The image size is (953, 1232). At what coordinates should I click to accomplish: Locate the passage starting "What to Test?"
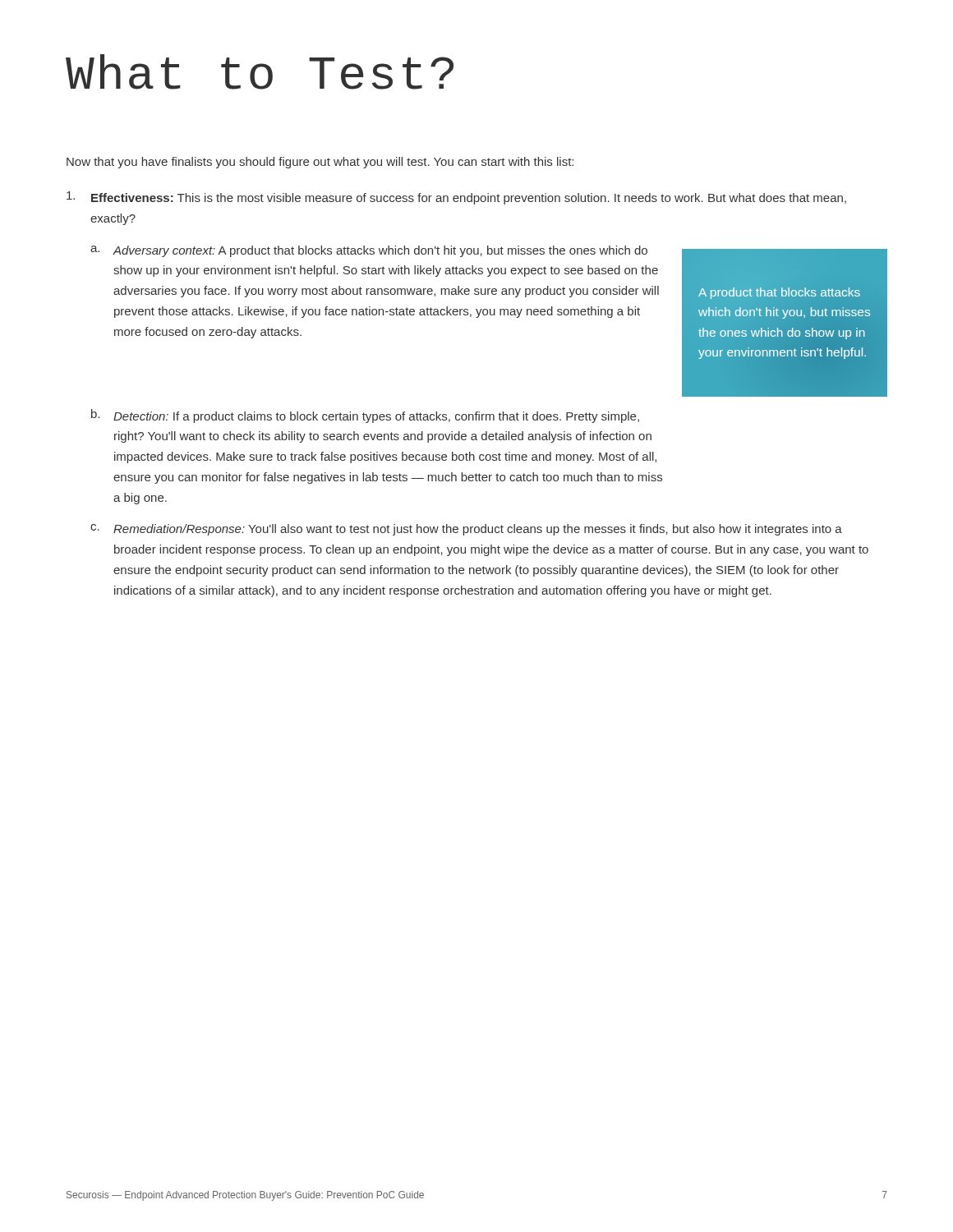pyautogui.click(x=108, y=68)
